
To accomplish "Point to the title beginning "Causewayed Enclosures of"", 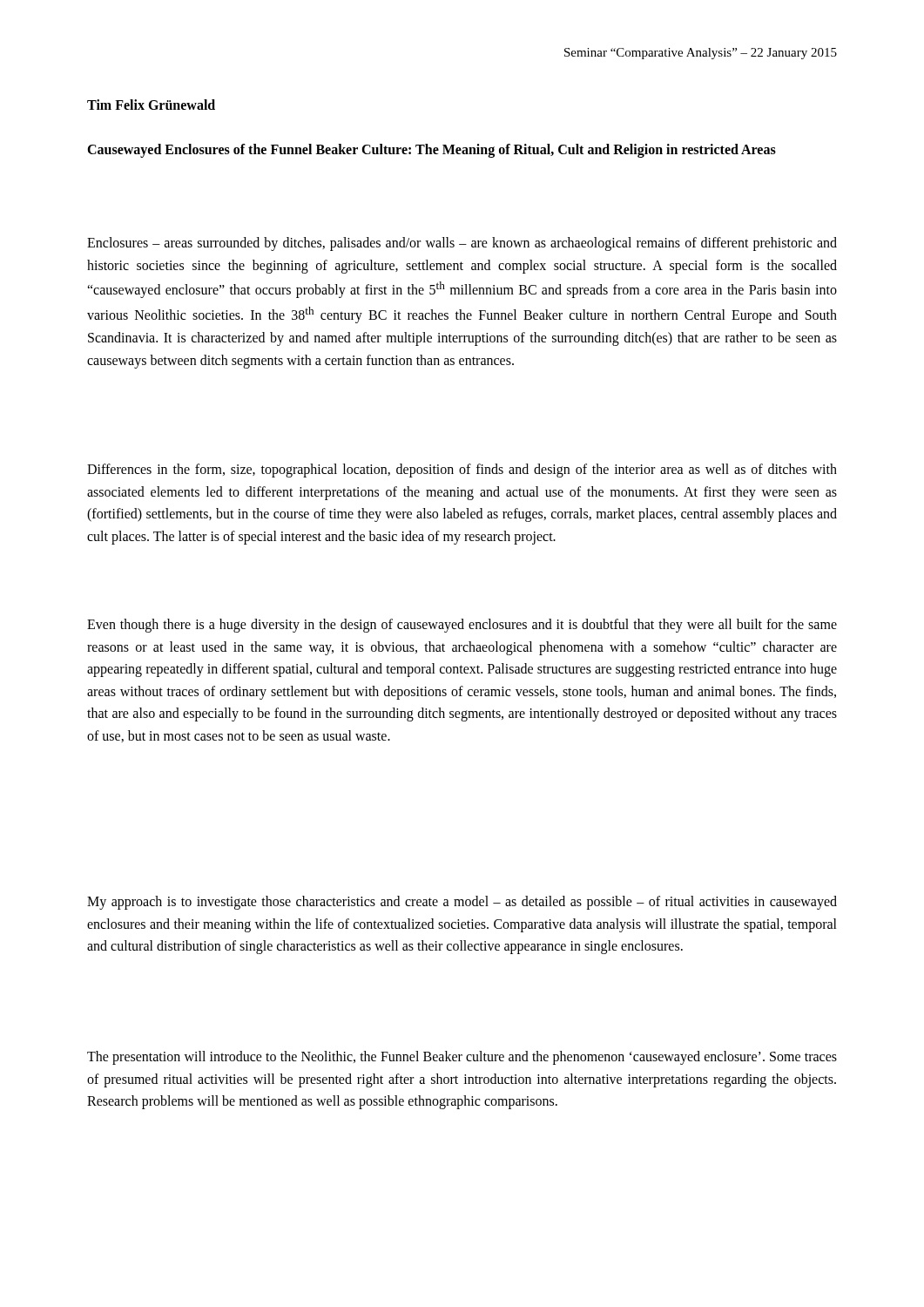I will click(x=431, y=149).
